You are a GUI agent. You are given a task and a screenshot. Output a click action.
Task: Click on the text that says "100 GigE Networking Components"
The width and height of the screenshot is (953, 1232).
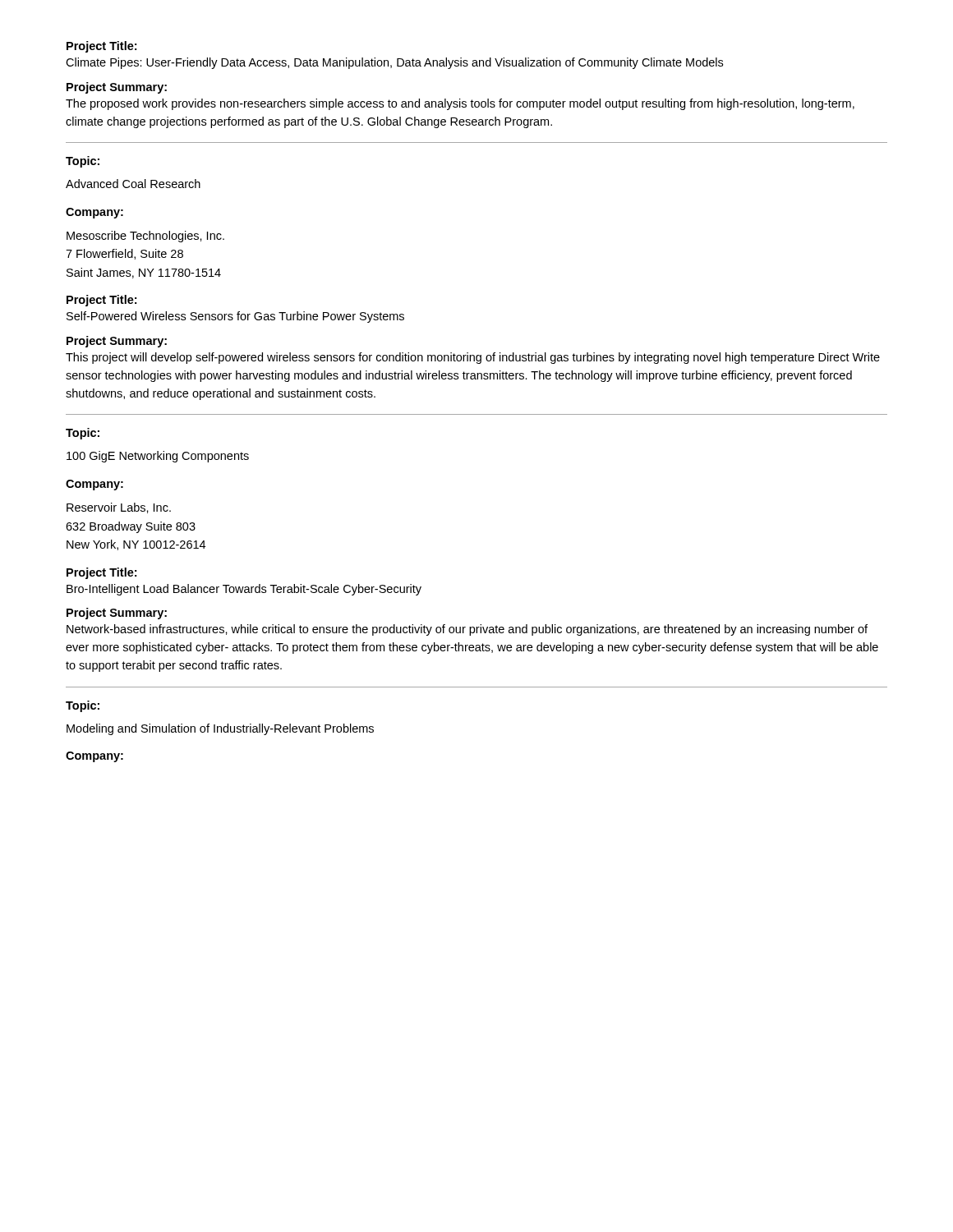157,456
